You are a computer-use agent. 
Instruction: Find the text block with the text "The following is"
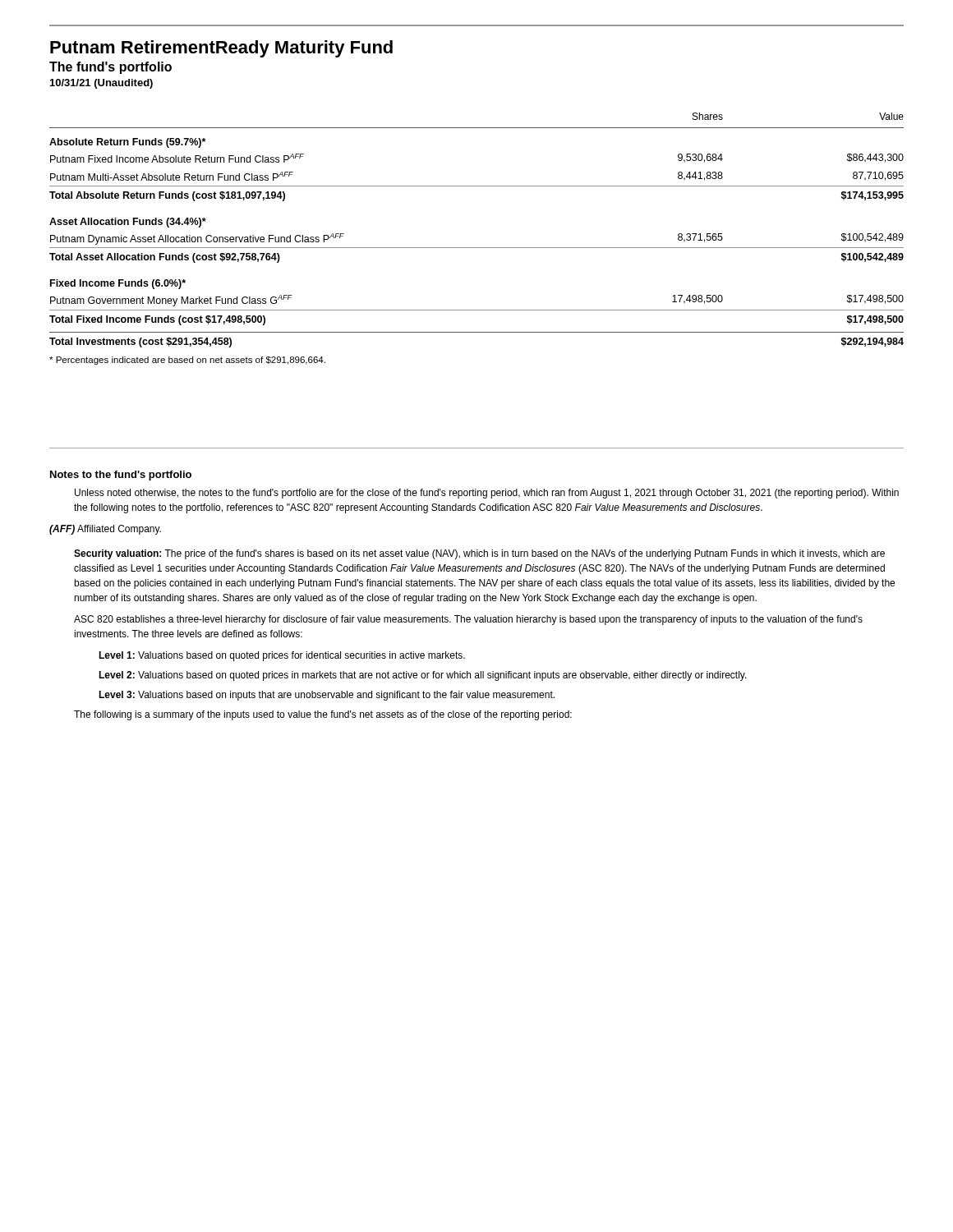click(x=323, y=715)
